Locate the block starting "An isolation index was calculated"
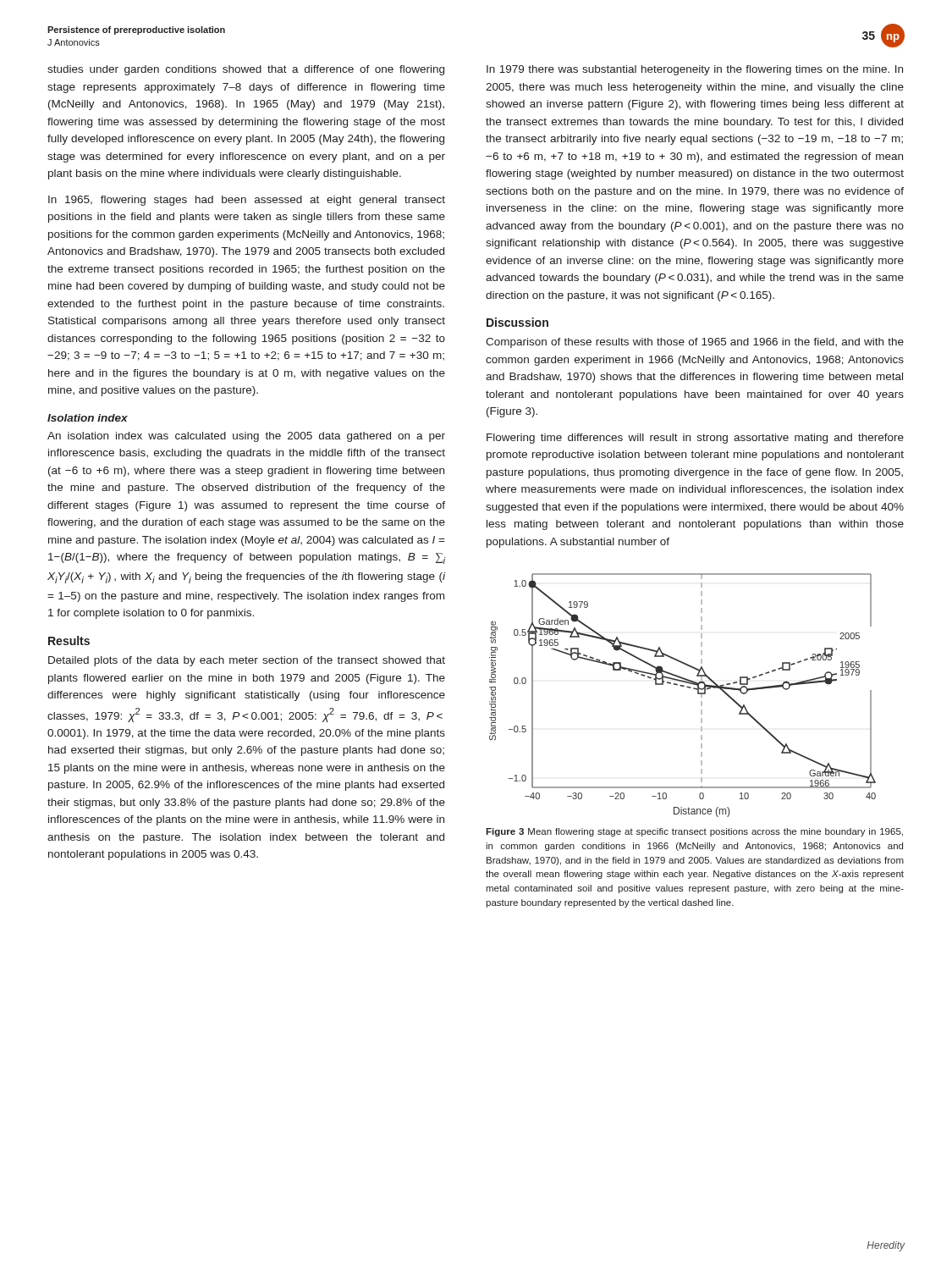952x1270 pixels. (x=246, y=524)
